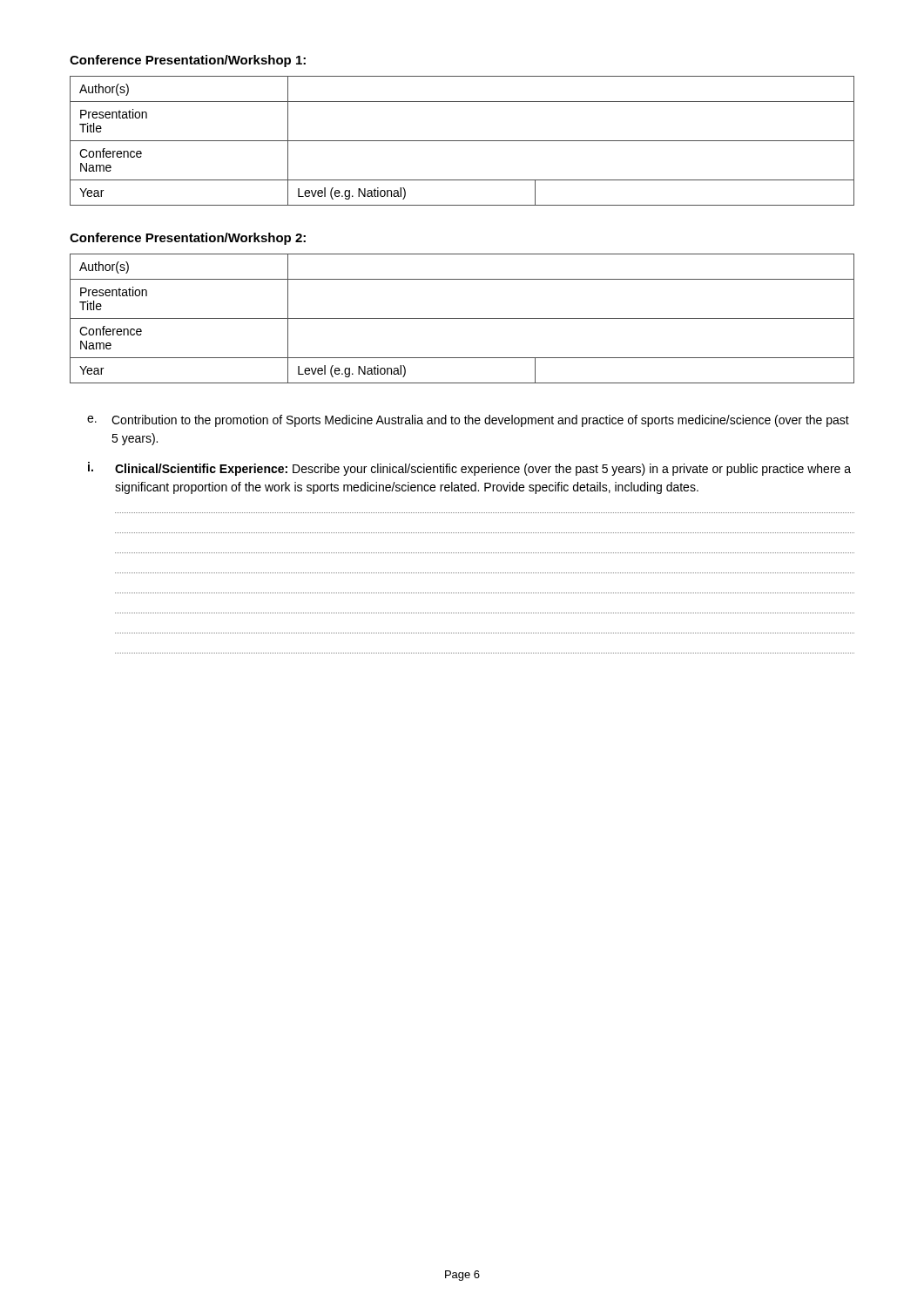Navigate to the text block starting "e. Contribution to the promotion of Sports Medicine"
Screen dimensions: 1307x924
[x=471, y=430]
